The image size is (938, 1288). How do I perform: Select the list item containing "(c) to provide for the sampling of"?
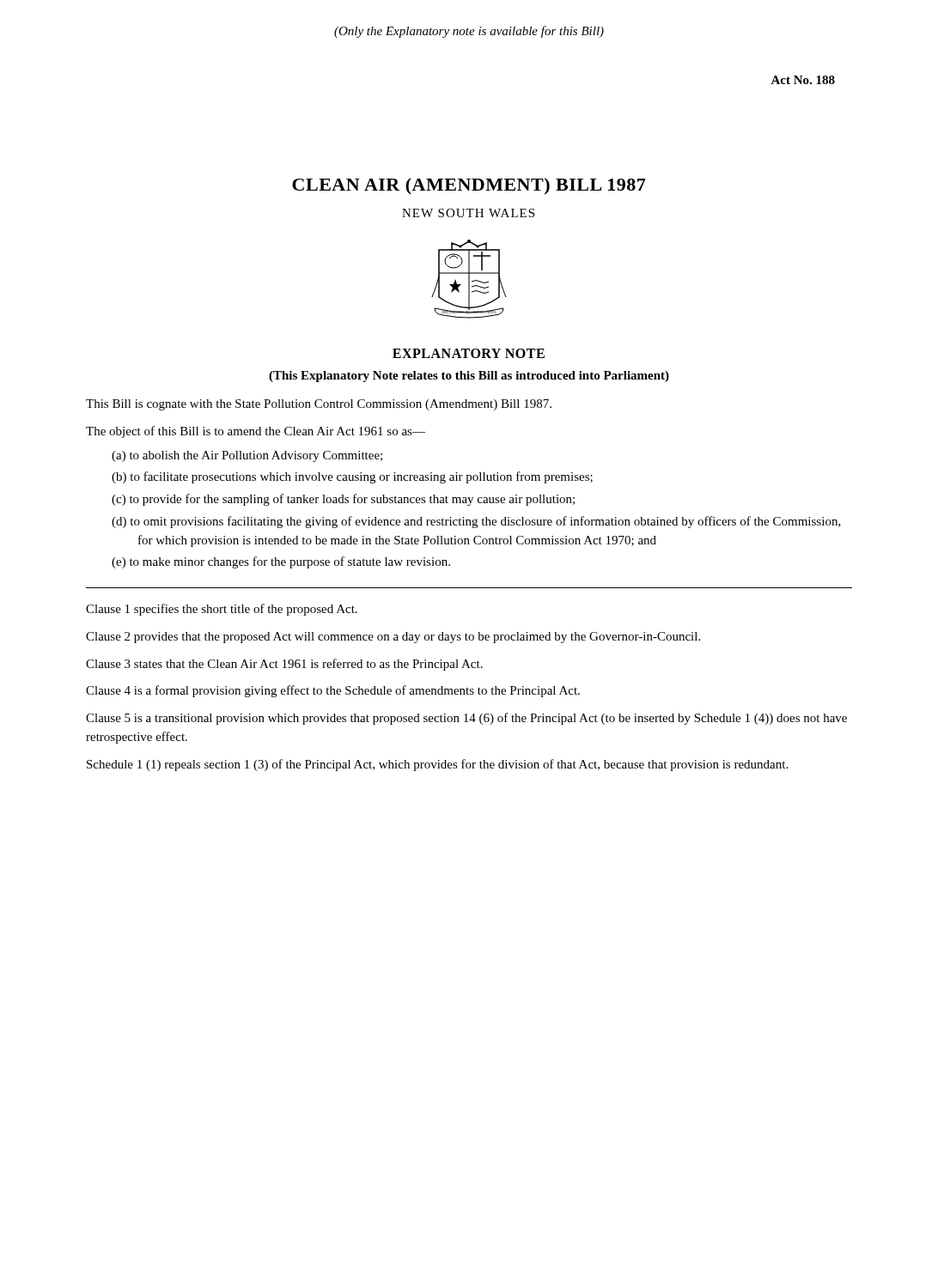[x=344, y=499]
